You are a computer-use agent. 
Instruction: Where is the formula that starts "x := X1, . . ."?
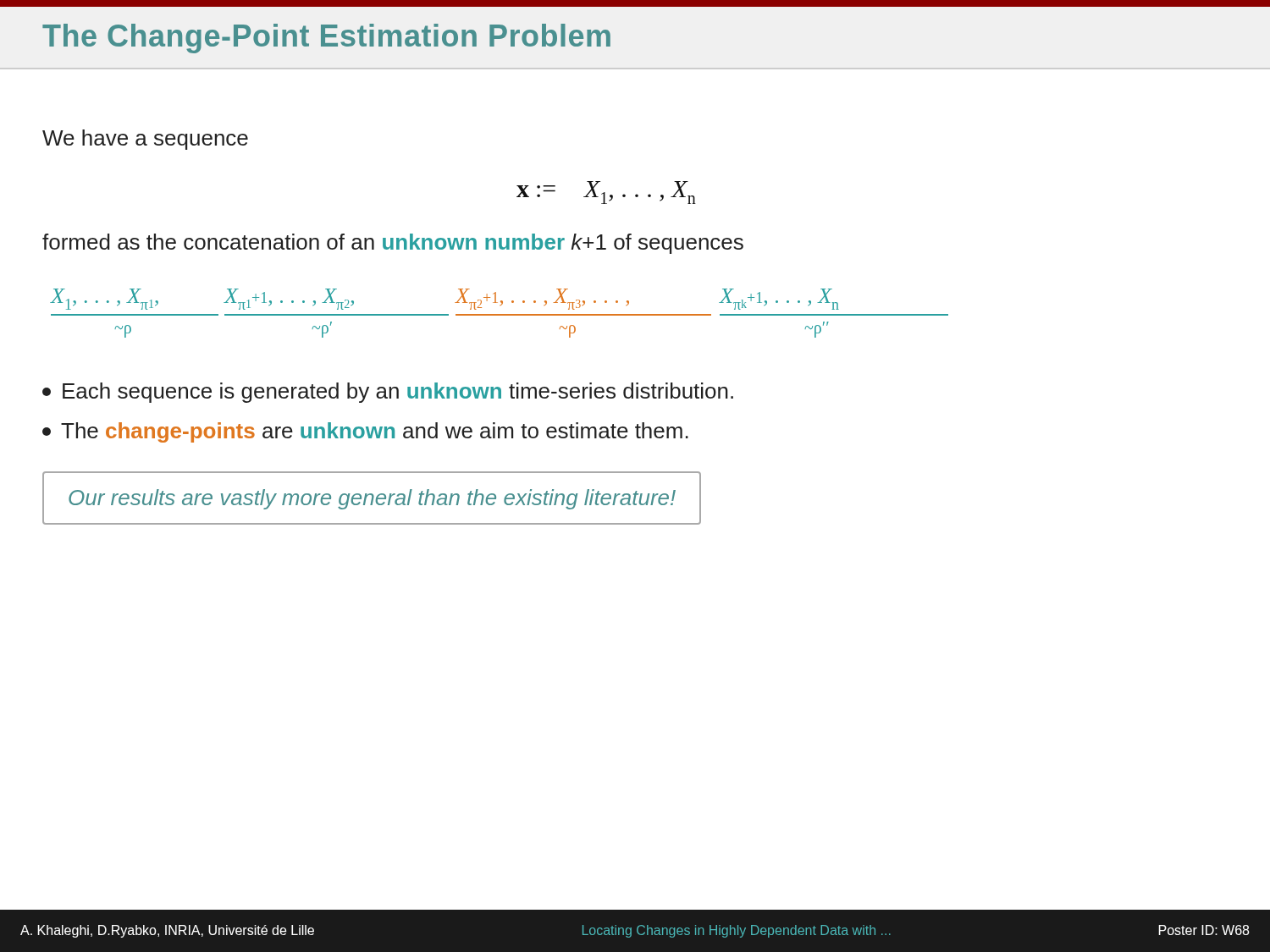[x=635, y=188]
